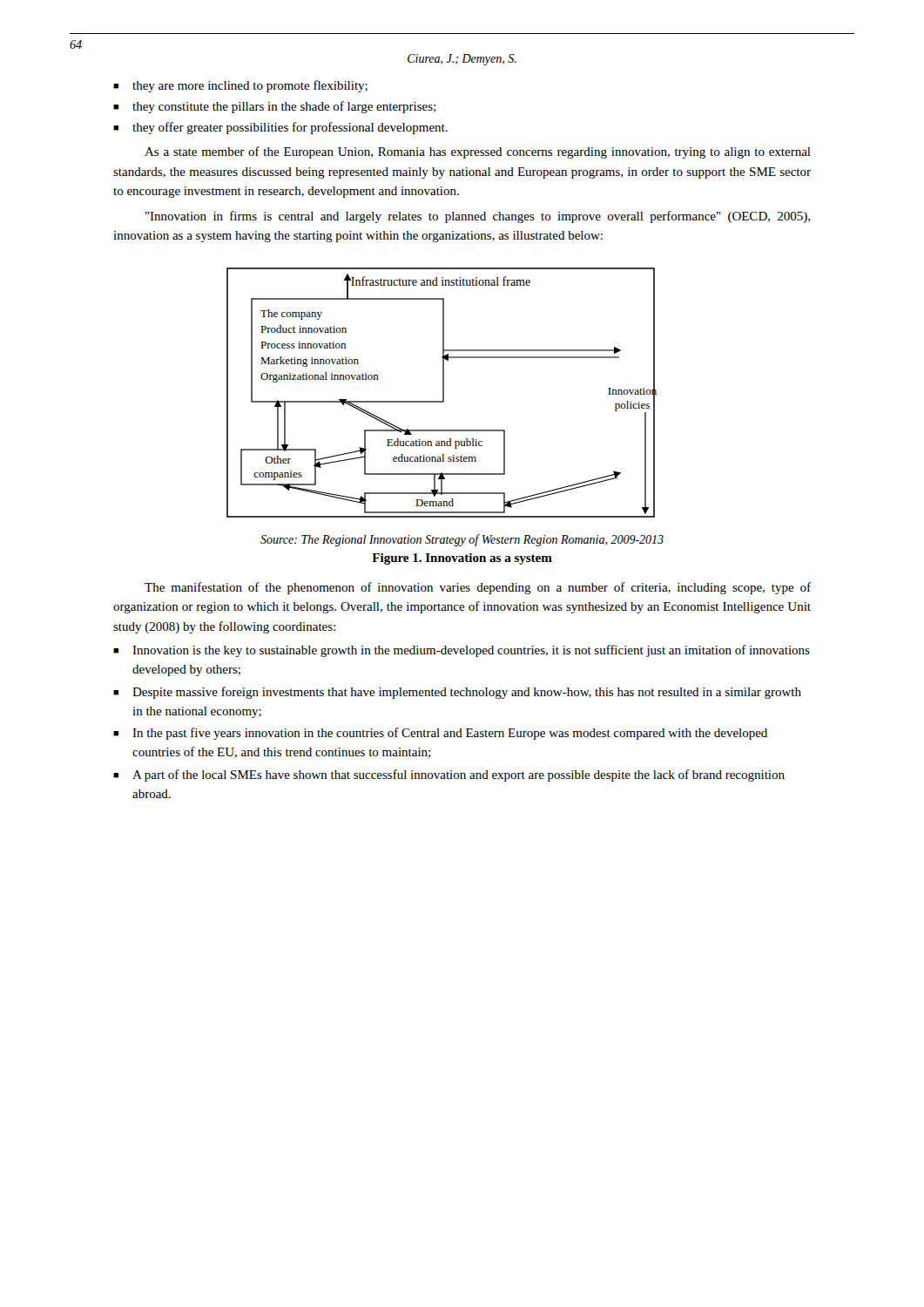The image size is (924, 1307).
Task: Where is the passage that starts "■ they are"?
Action: (240, 86)
